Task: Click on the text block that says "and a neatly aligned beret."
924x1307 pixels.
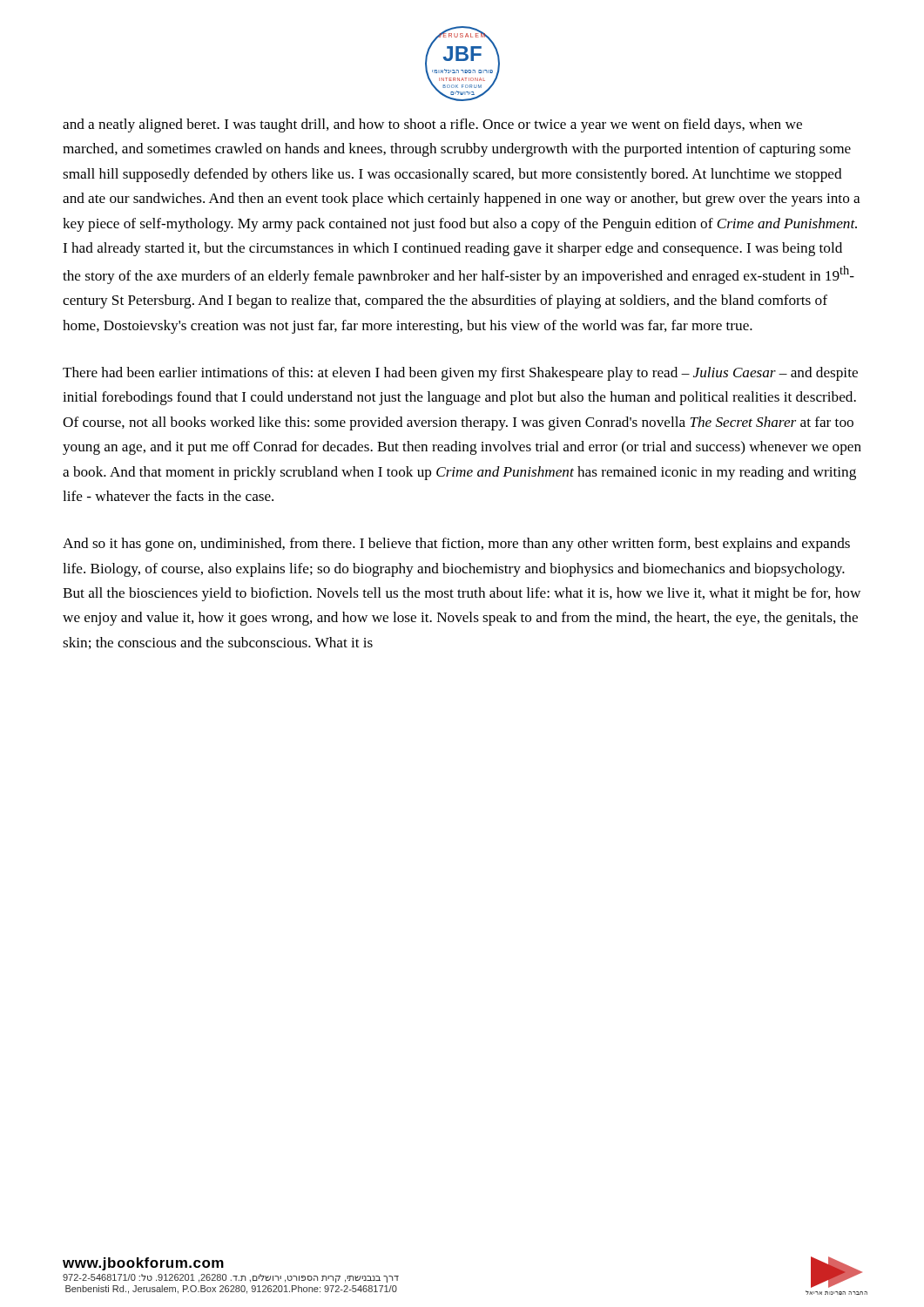Action: pos(461,225)
